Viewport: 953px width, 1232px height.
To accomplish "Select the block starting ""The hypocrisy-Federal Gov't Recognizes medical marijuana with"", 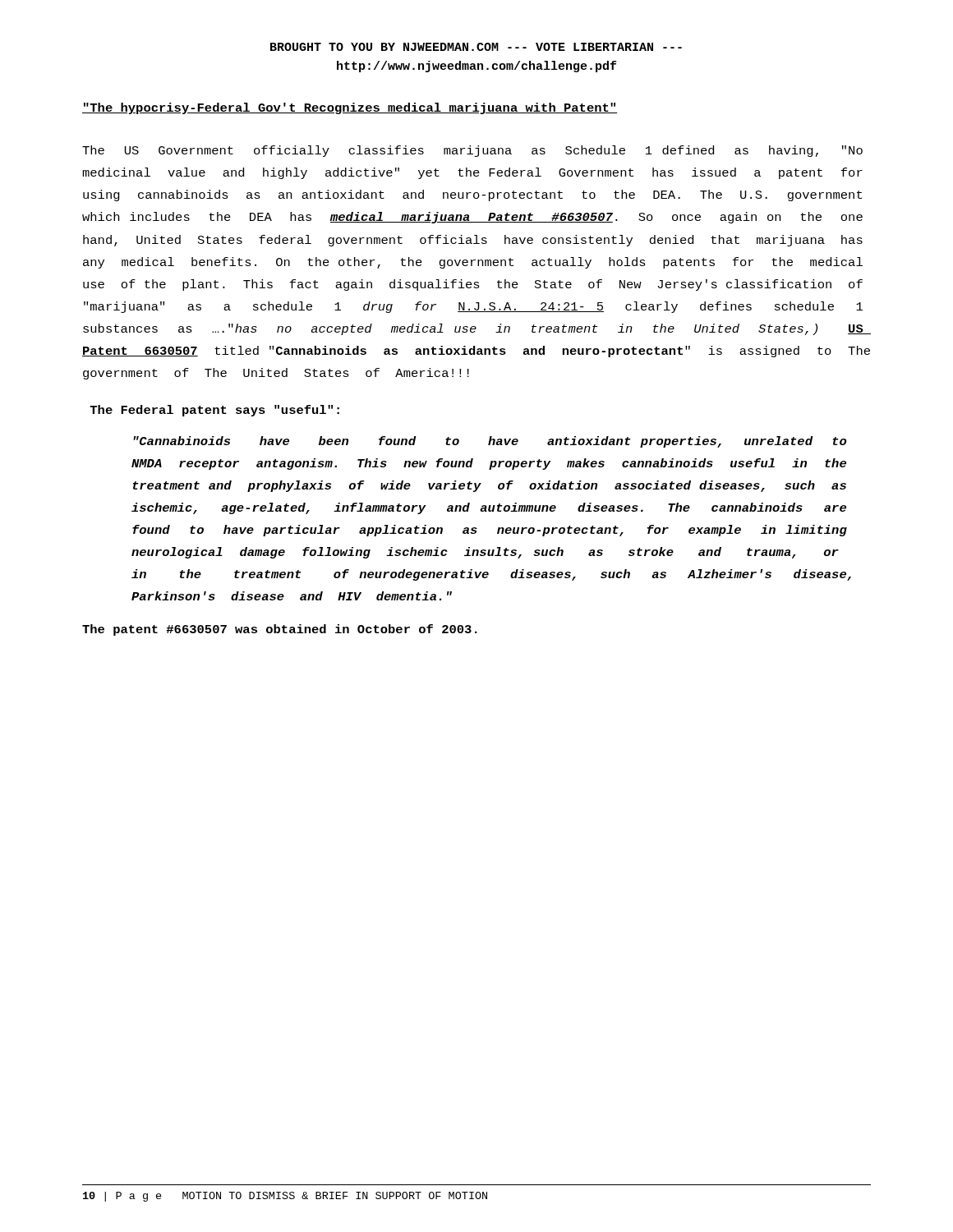I will coord(350,108).
